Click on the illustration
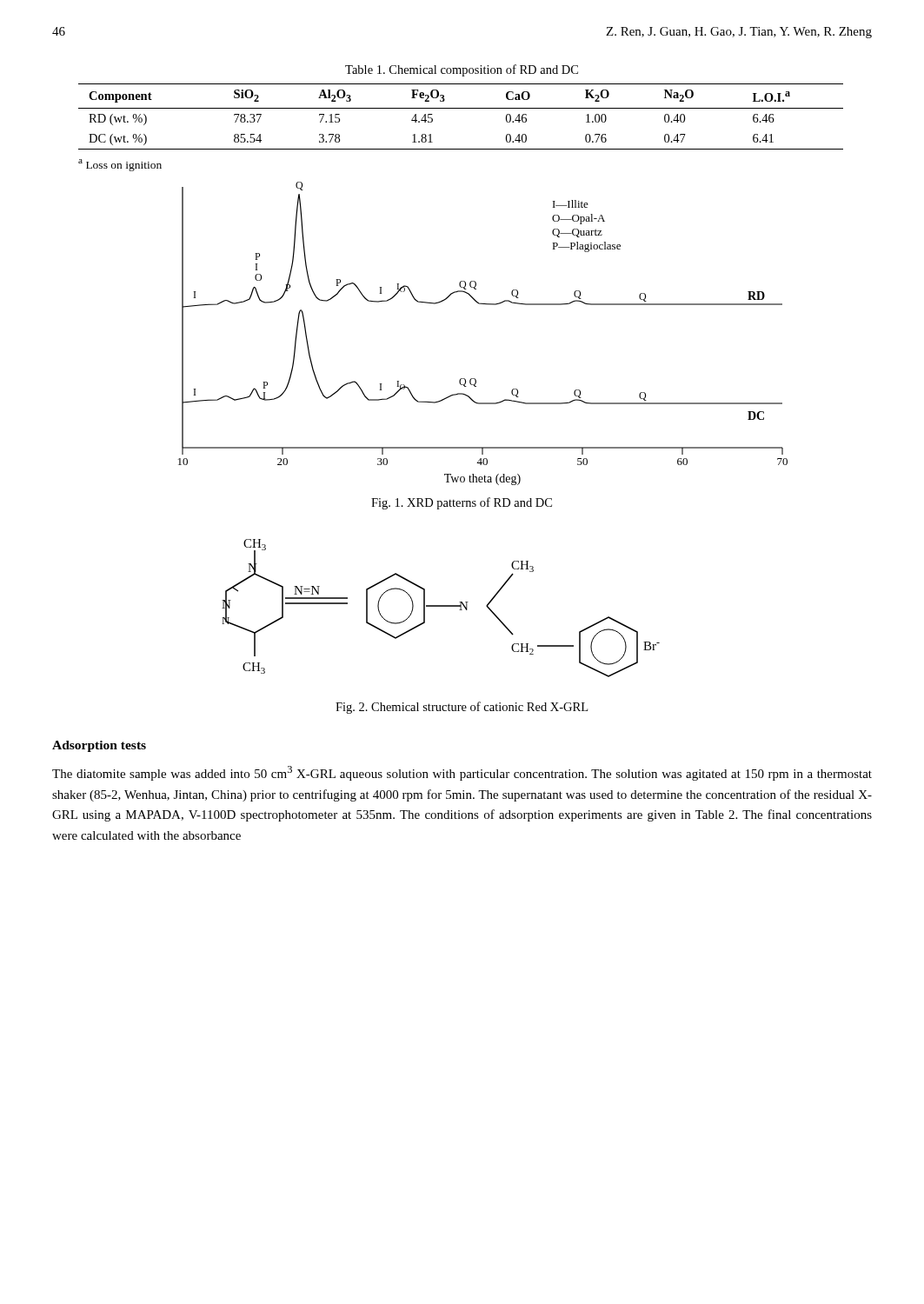The width and height of the screenshot is (924, 1304). [461, 609]
